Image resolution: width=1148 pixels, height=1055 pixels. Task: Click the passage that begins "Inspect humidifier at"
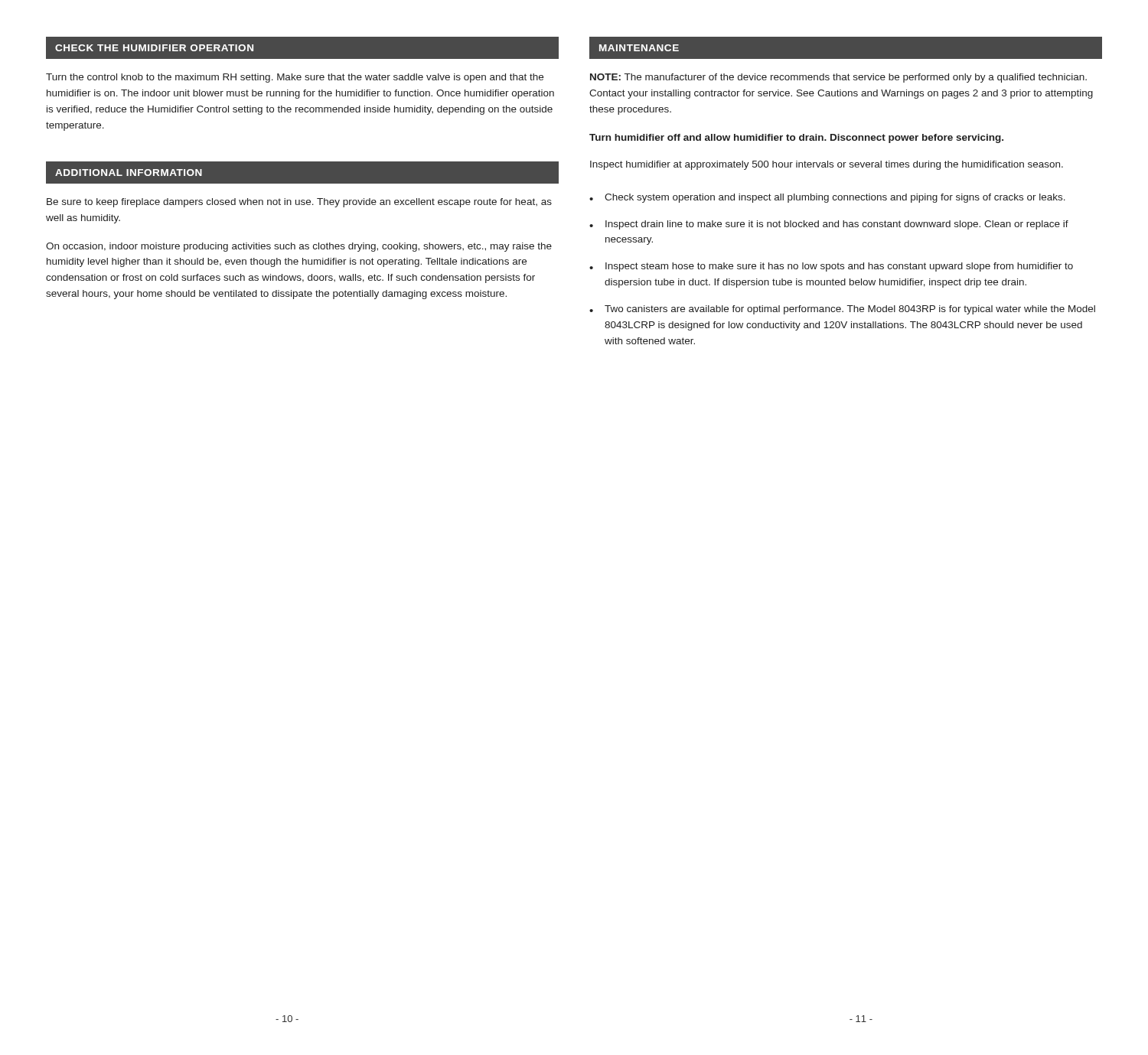[x=827, y=164]
